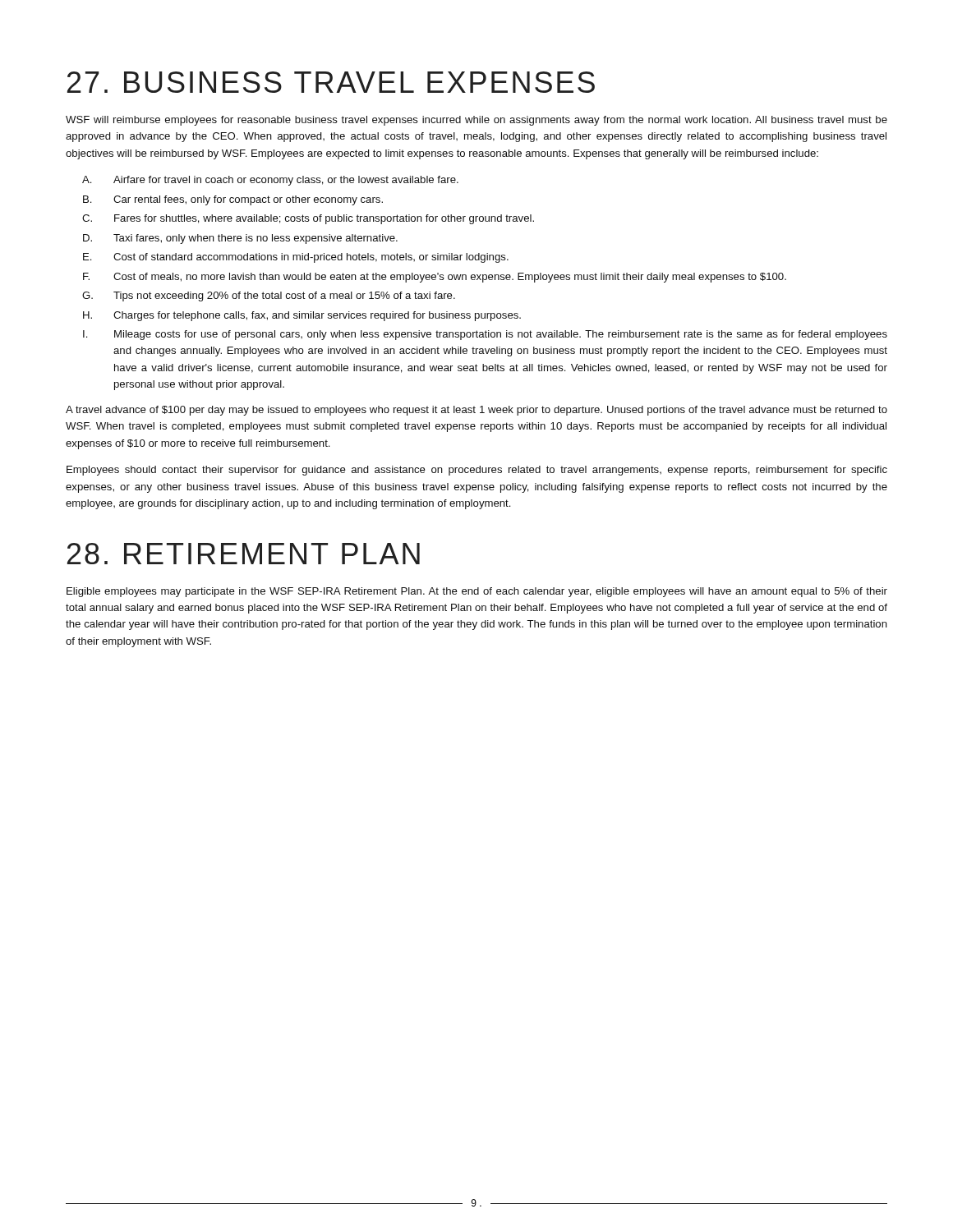Select the block starting "A travel advance of $100"

coord(476,427)
